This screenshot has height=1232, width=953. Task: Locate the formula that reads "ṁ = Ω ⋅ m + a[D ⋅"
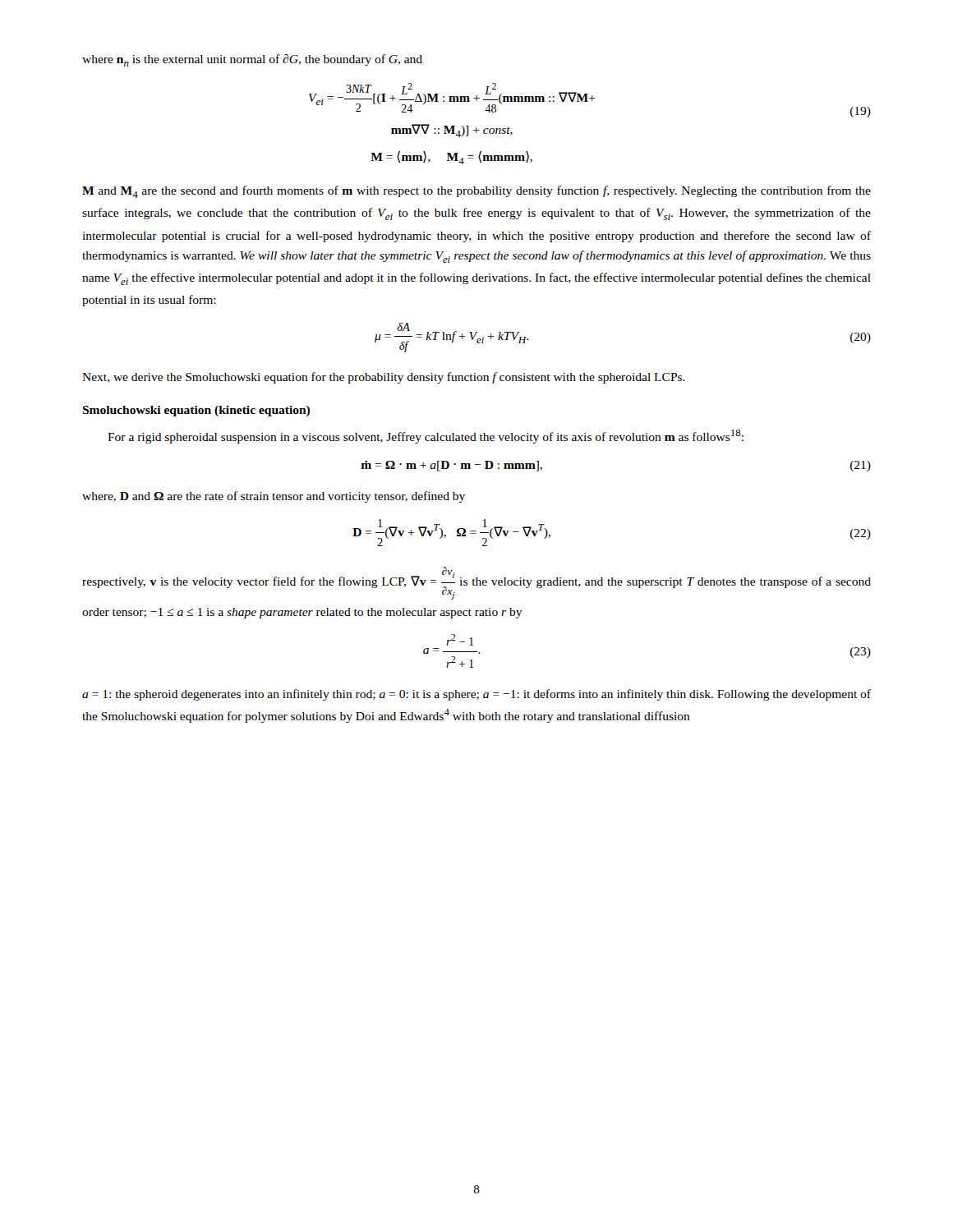coord(443,466)
